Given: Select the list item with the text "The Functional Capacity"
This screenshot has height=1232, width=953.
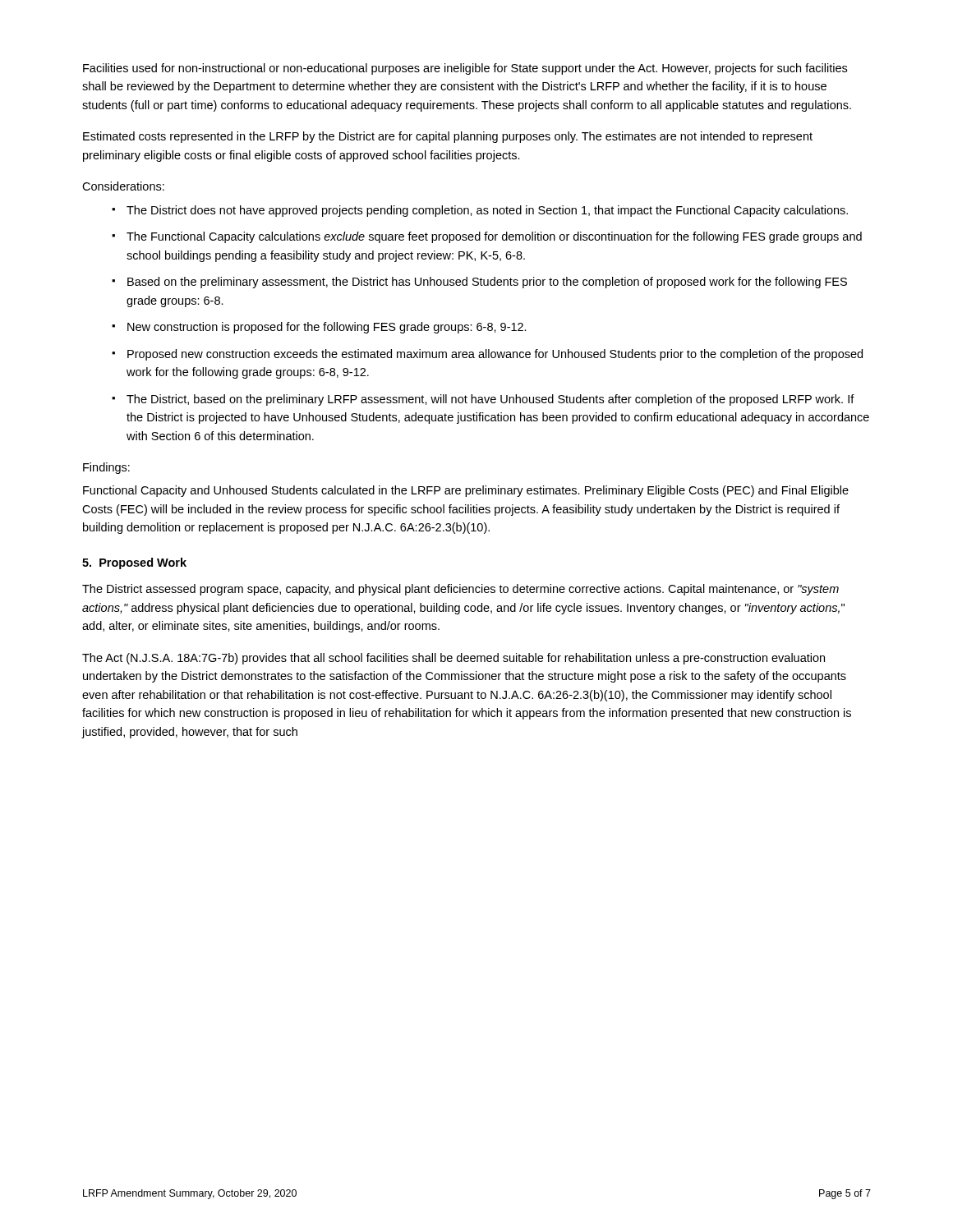Looking at the screenshot, I should tap(494, 246).
